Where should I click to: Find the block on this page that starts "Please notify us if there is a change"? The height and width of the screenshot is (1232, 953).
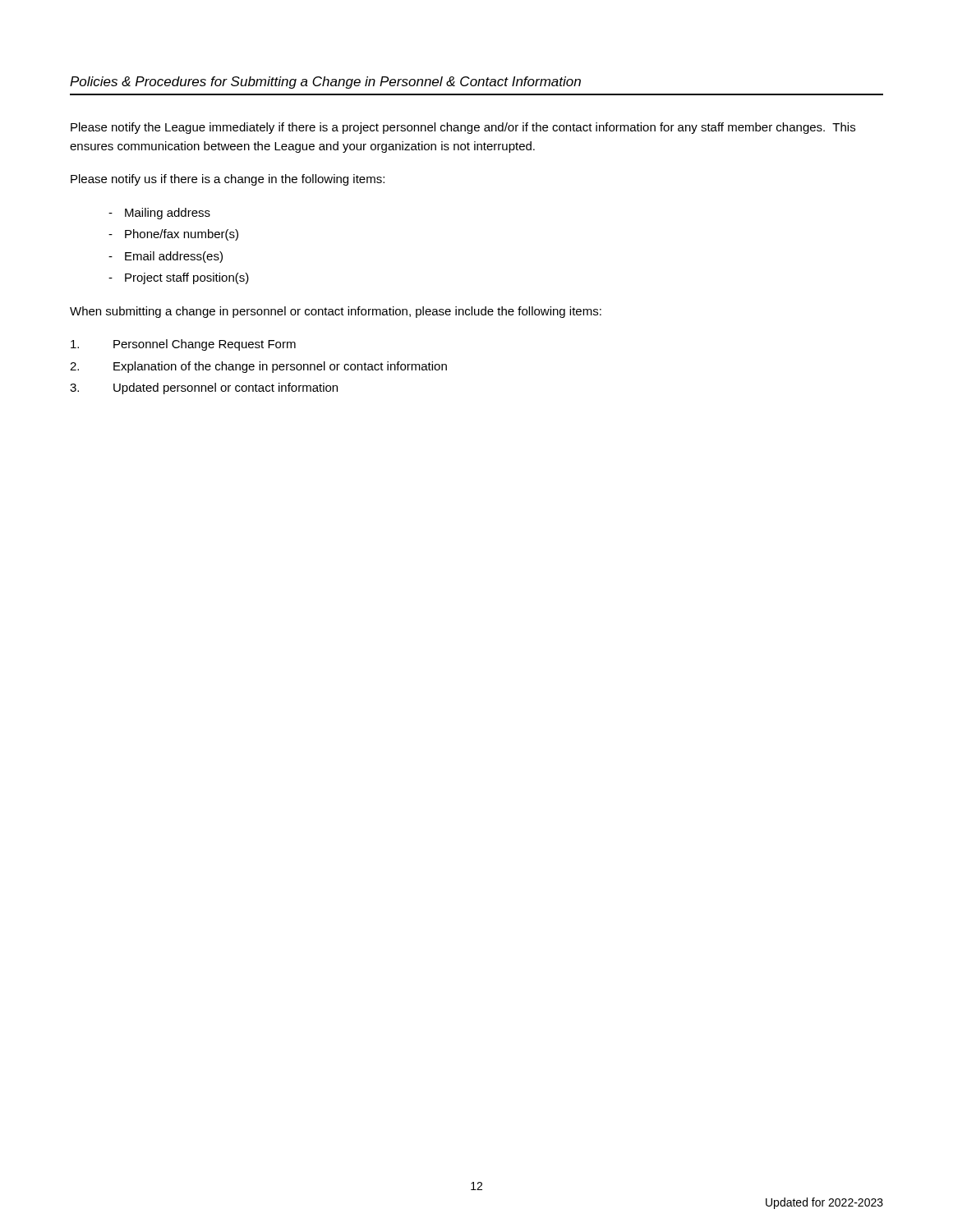coord(228,179)
